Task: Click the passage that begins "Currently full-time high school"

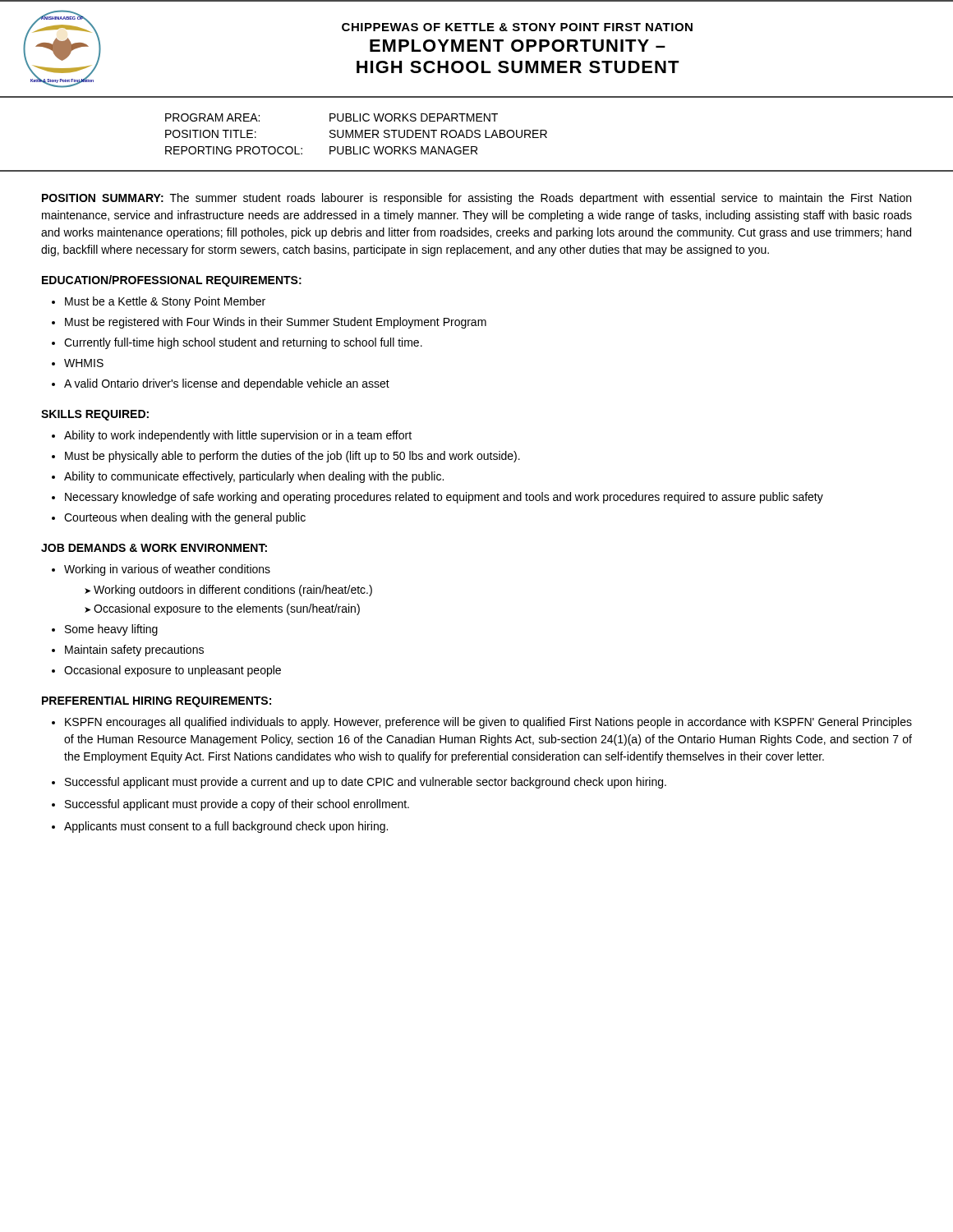Action: (243, 342)
